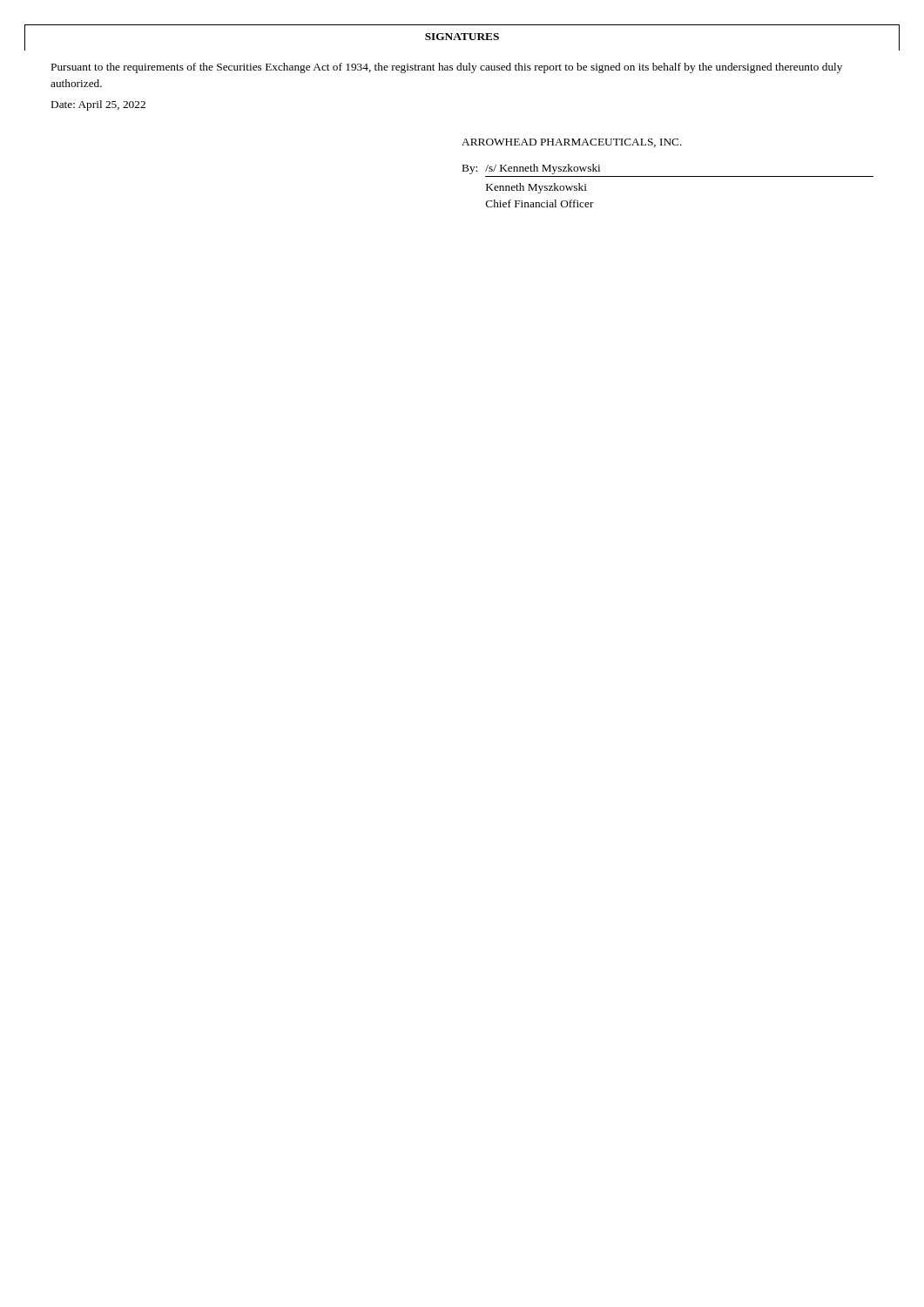Where is the passage that starts "Pursuant to the requirements of the Securities"?

pyautogui.click(x=447, y=75)
